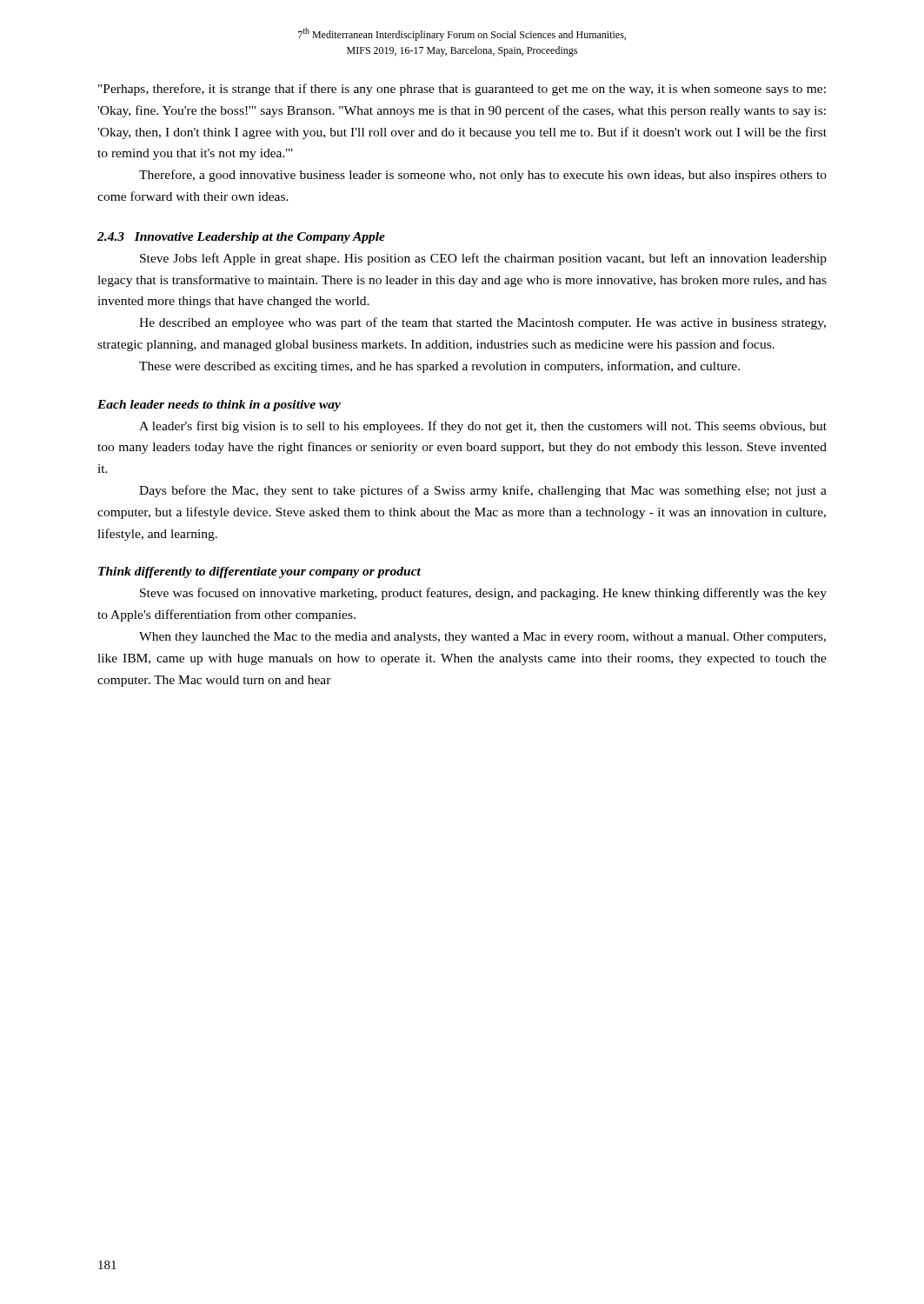Image resolution: width=924 pixels, height=1304 pixels.
Task: Click on the text block that says "Therefore, a good innovative business leader"
Action: (x=462, y=186)
